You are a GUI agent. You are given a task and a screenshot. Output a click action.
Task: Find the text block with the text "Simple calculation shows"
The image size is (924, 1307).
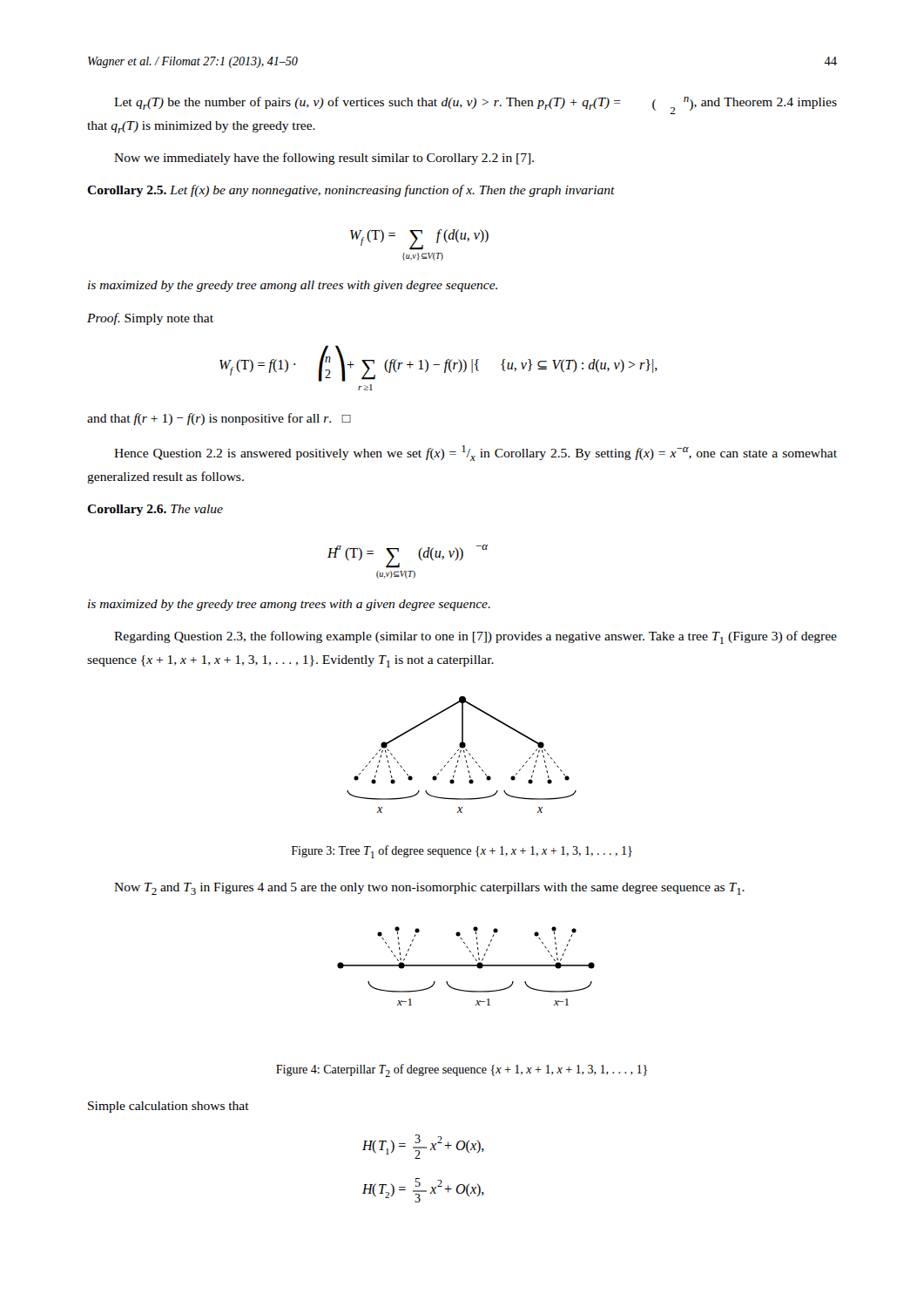[x=168, y=1105]
